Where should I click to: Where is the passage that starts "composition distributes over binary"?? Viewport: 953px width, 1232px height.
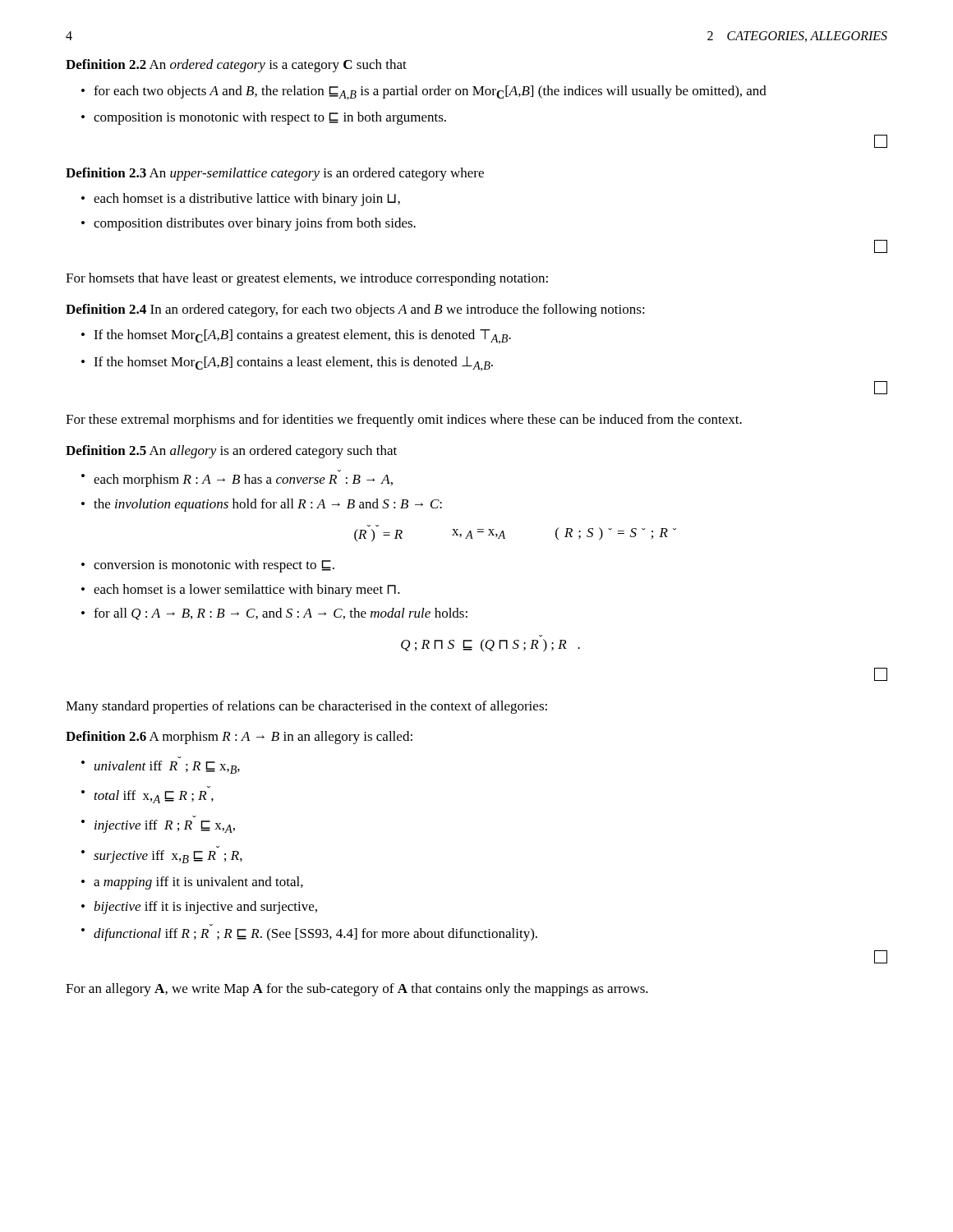(x=255, y=224)
